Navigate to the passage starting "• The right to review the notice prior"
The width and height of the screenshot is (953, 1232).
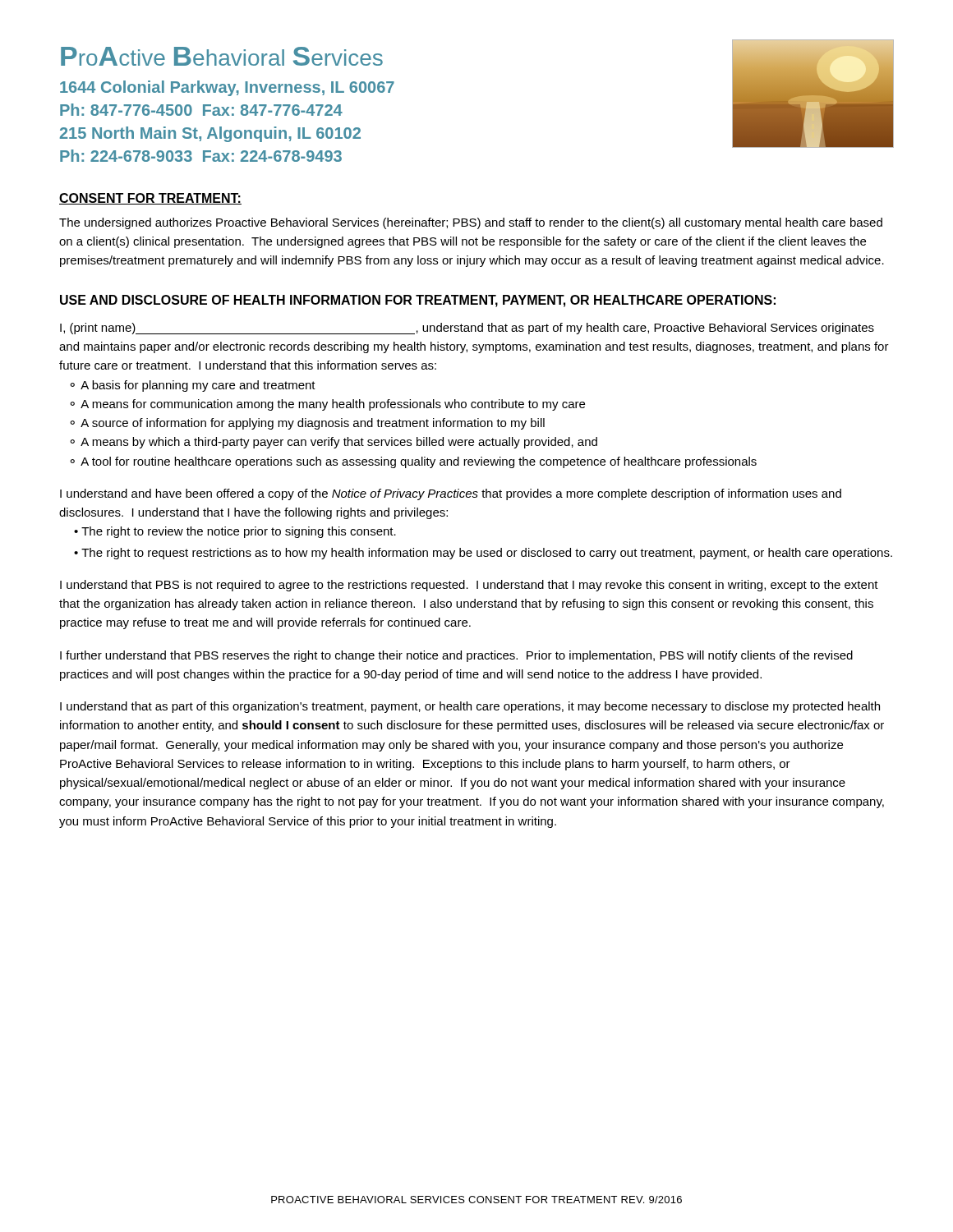click(x=235, y=531)
